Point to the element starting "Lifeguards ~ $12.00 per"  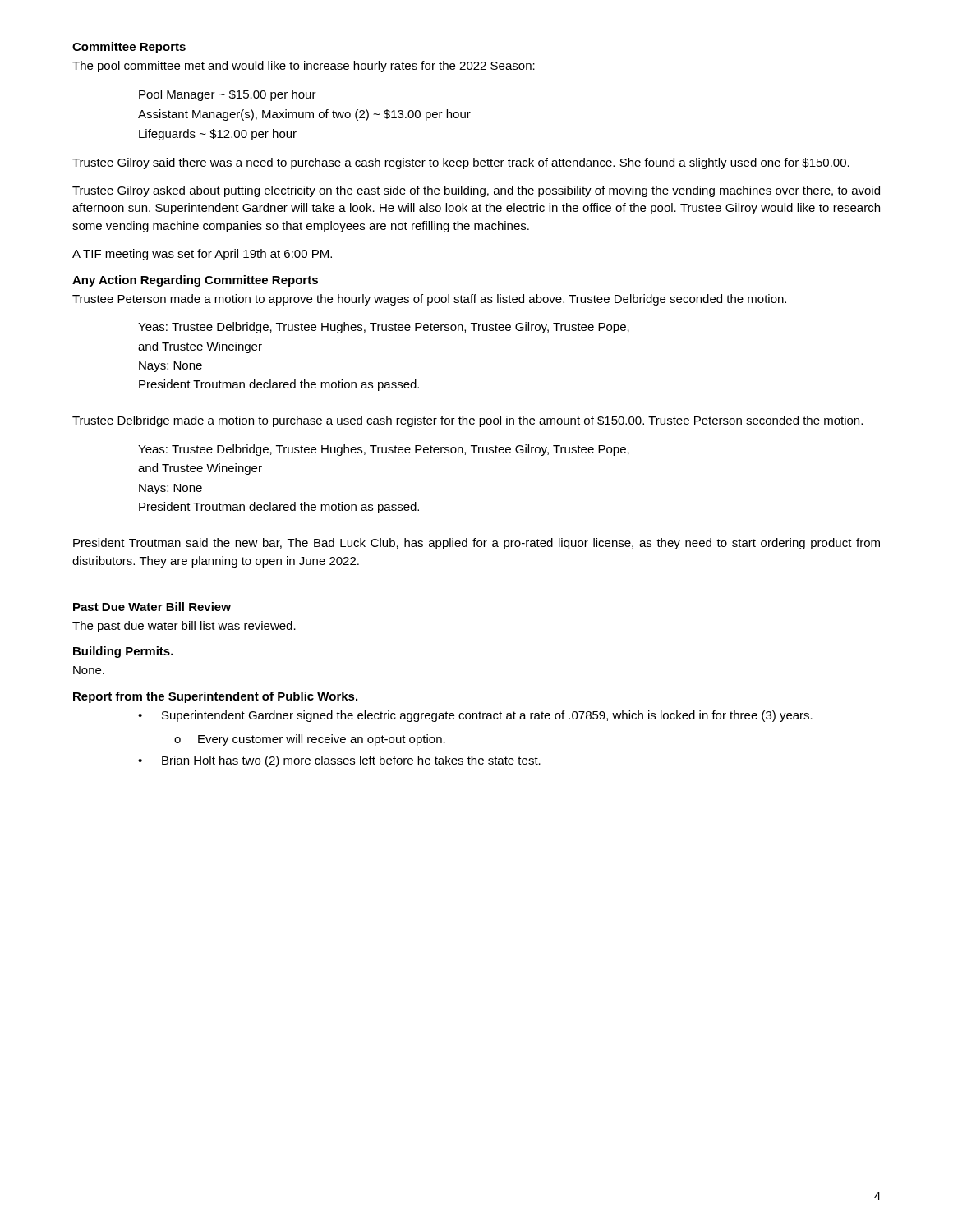[x=217, y=133]
